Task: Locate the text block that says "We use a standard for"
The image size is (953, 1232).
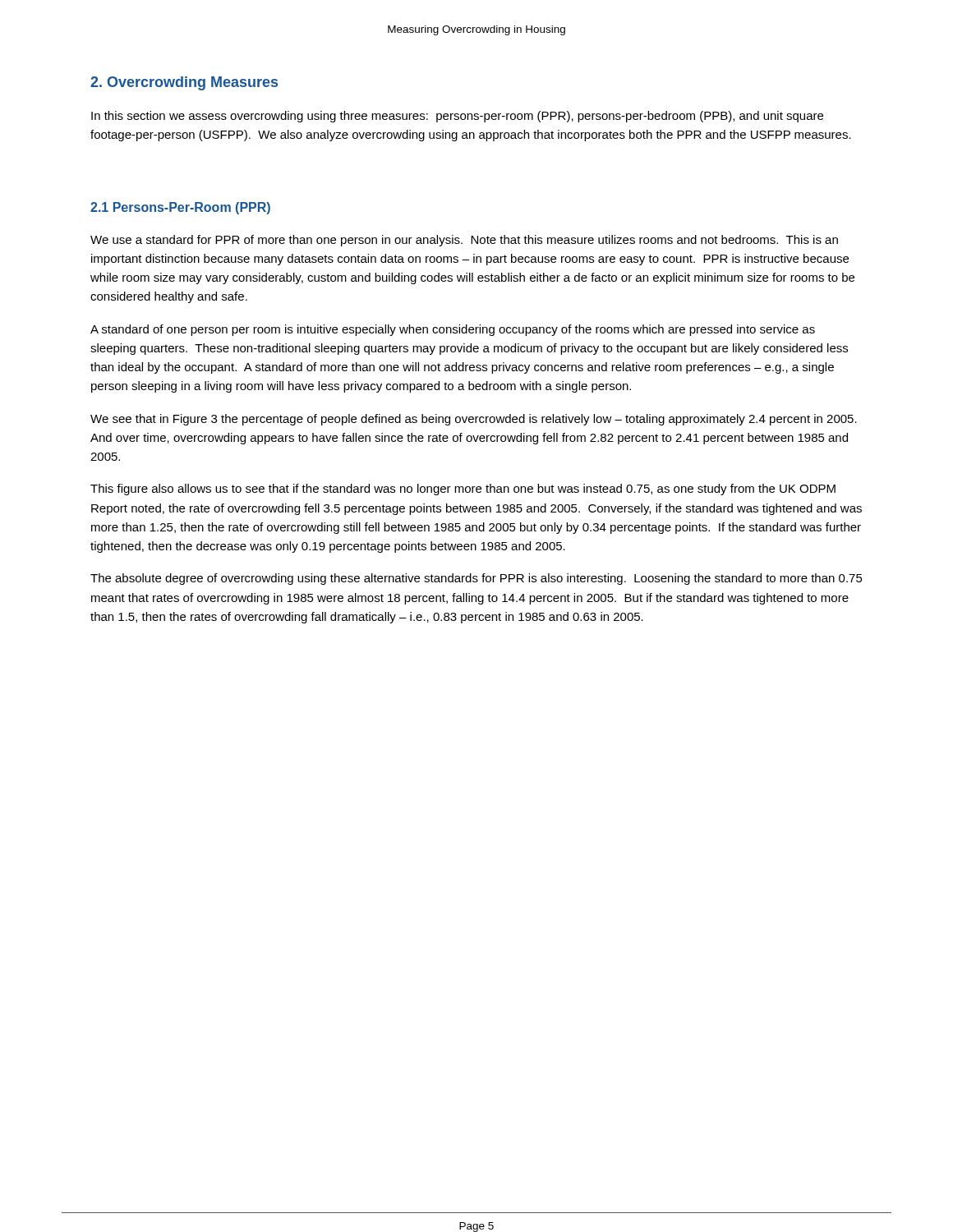Action: pyautogui.click(x=473, y=268)
